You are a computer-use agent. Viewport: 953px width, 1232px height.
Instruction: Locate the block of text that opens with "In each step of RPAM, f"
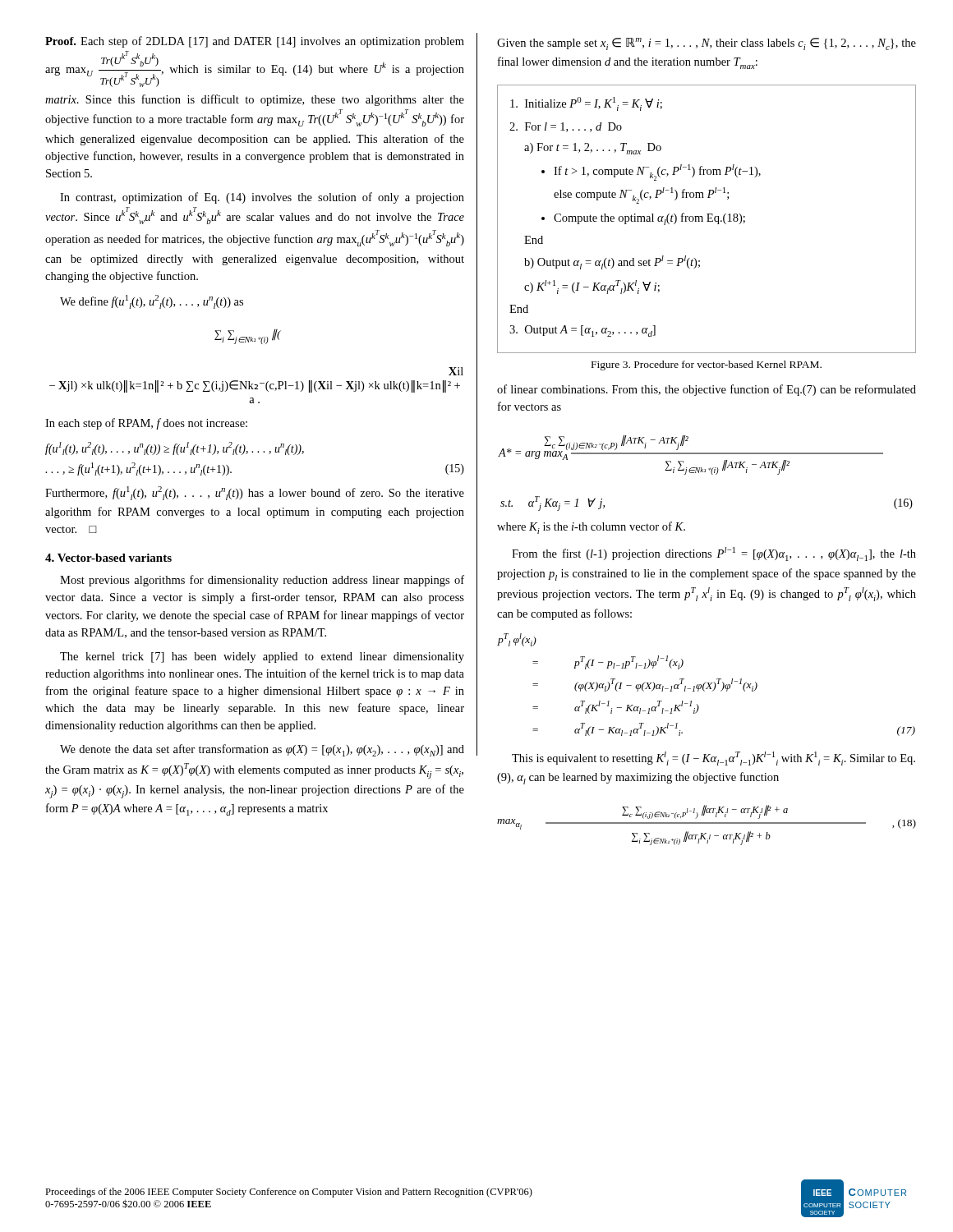click(x=255, y=423)
